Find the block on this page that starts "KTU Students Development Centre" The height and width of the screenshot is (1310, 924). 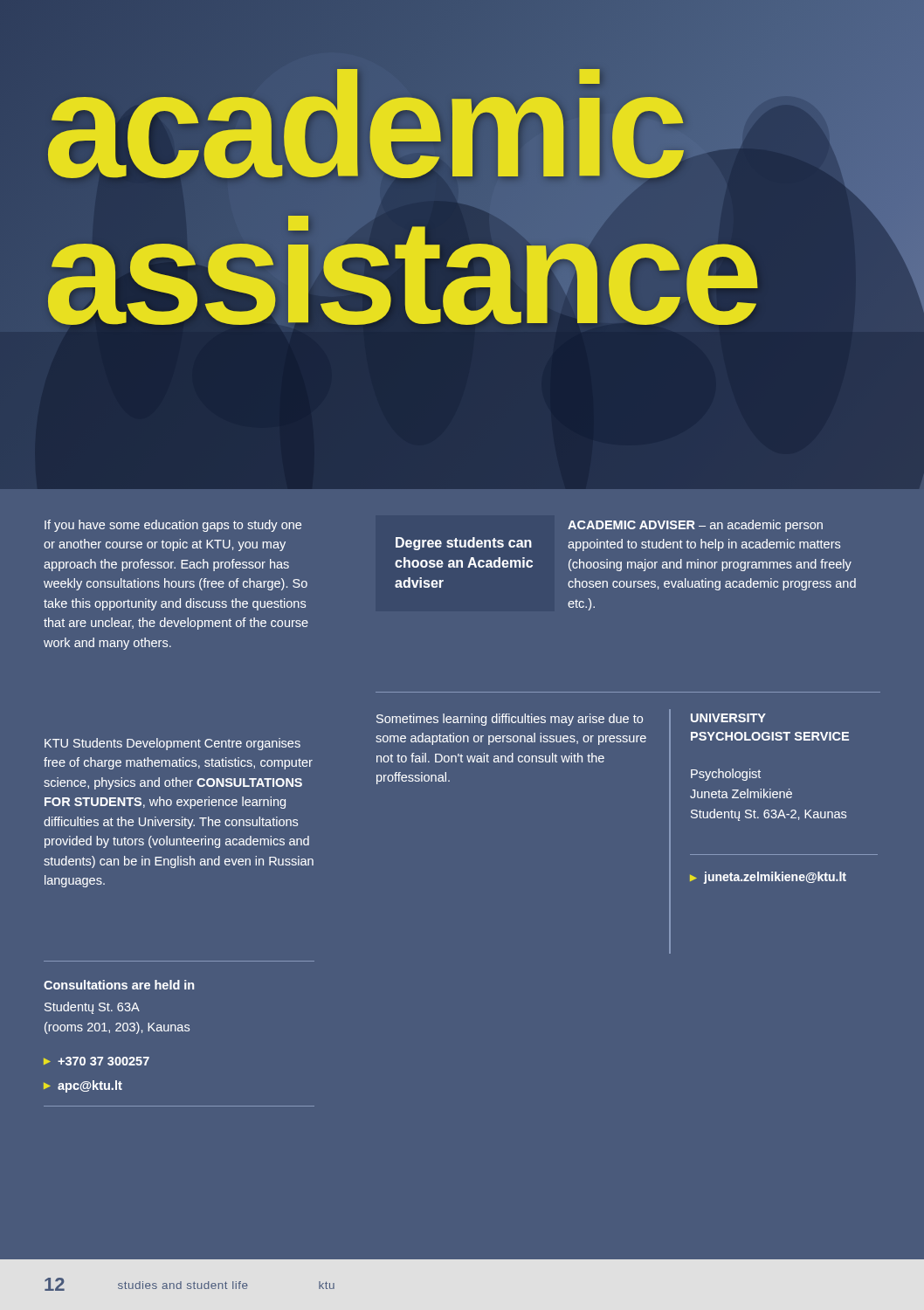pyautogui.click(x=179, y=812)
